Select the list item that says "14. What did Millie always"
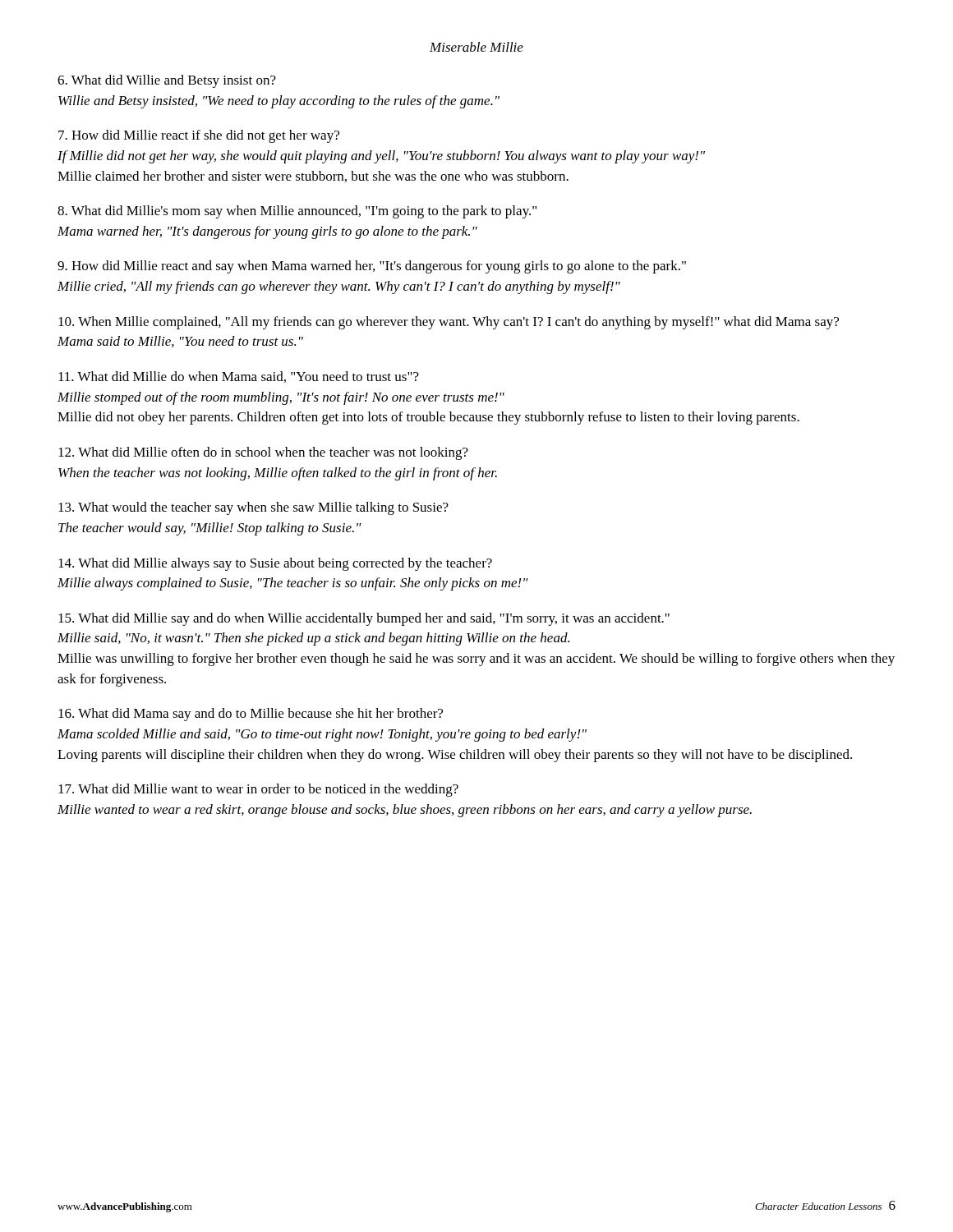 tap(476, 573)
